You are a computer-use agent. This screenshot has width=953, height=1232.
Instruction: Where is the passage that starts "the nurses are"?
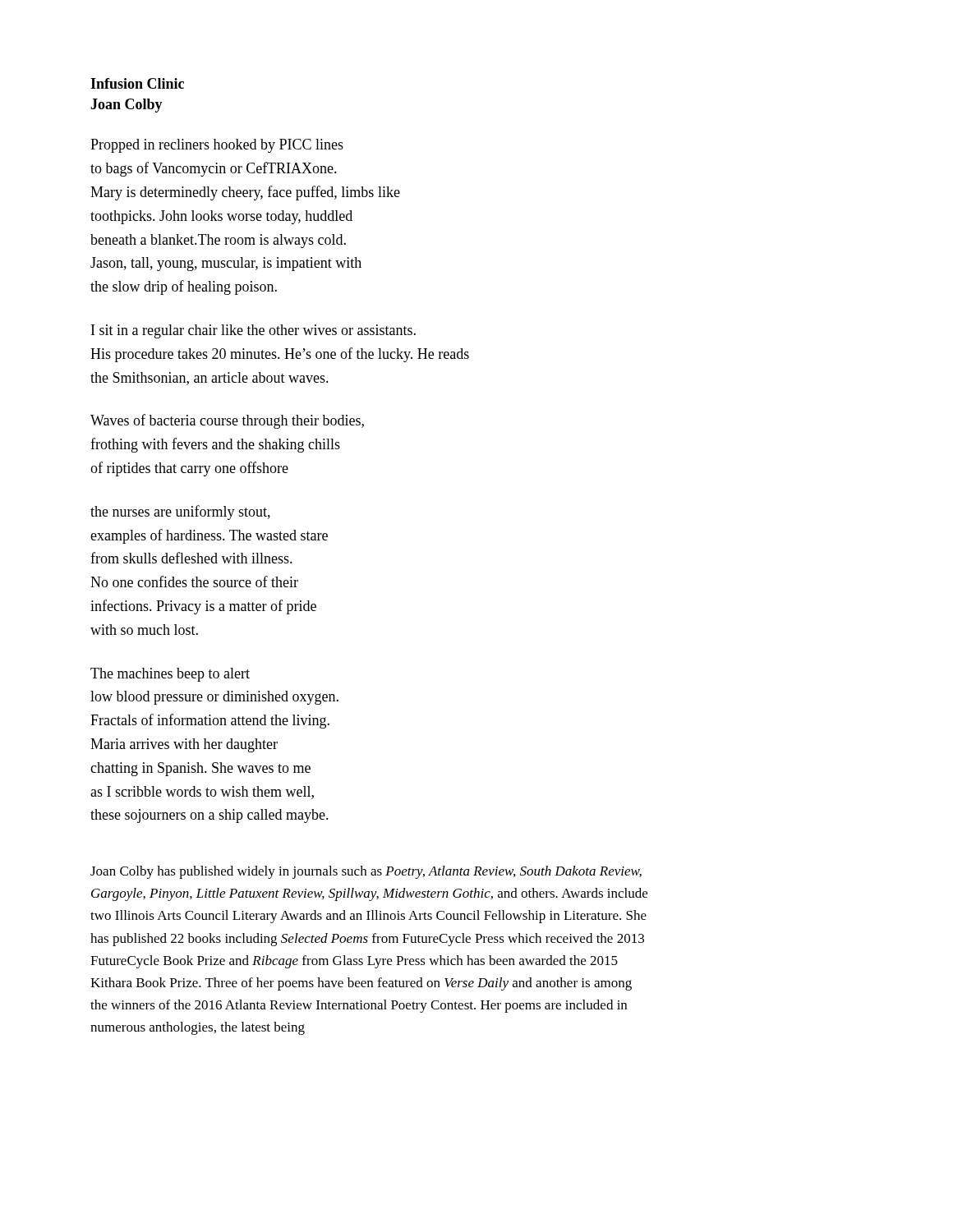(180, 513)
